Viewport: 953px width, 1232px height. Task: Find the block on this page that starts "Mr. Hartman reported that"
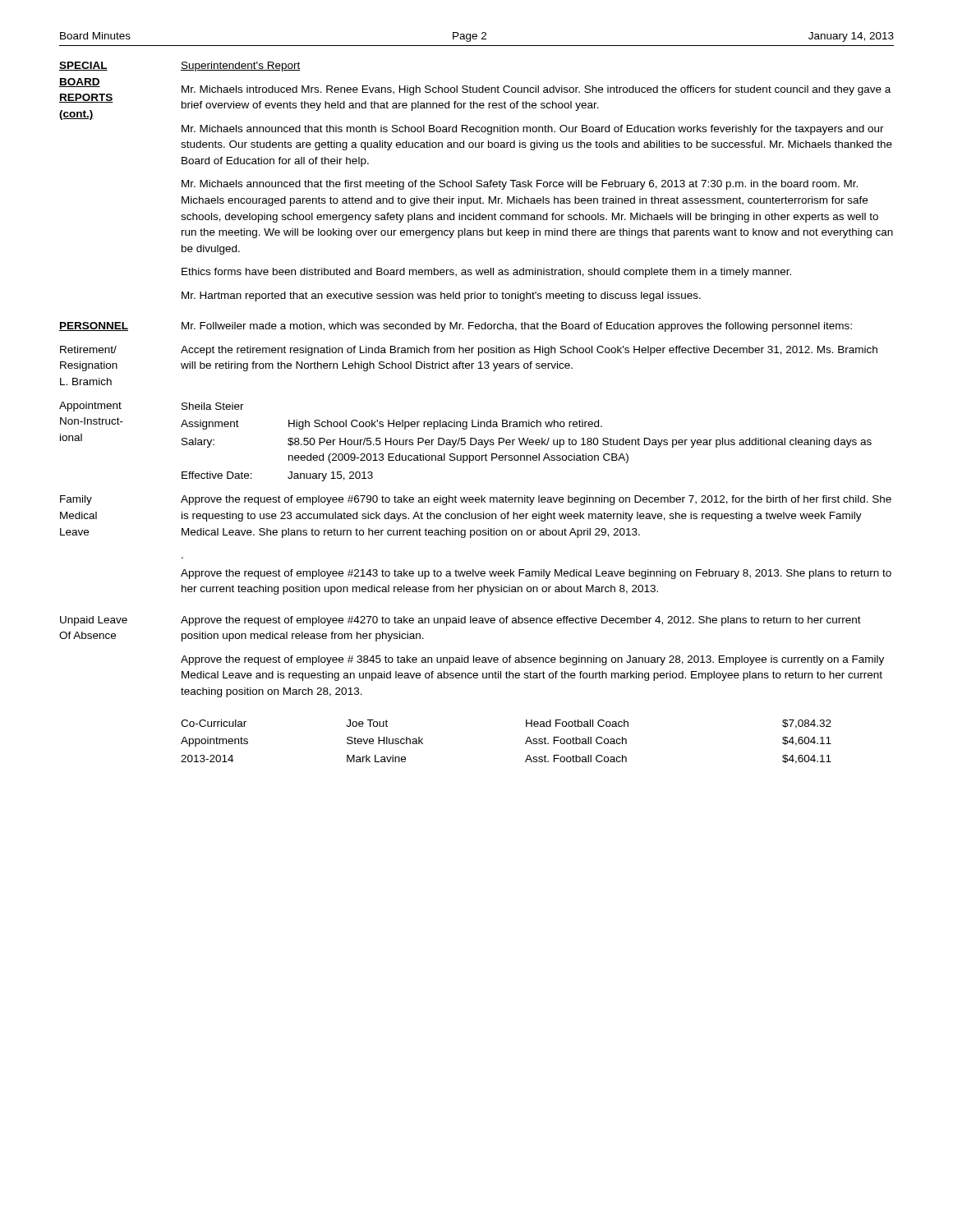click(441, 295)
